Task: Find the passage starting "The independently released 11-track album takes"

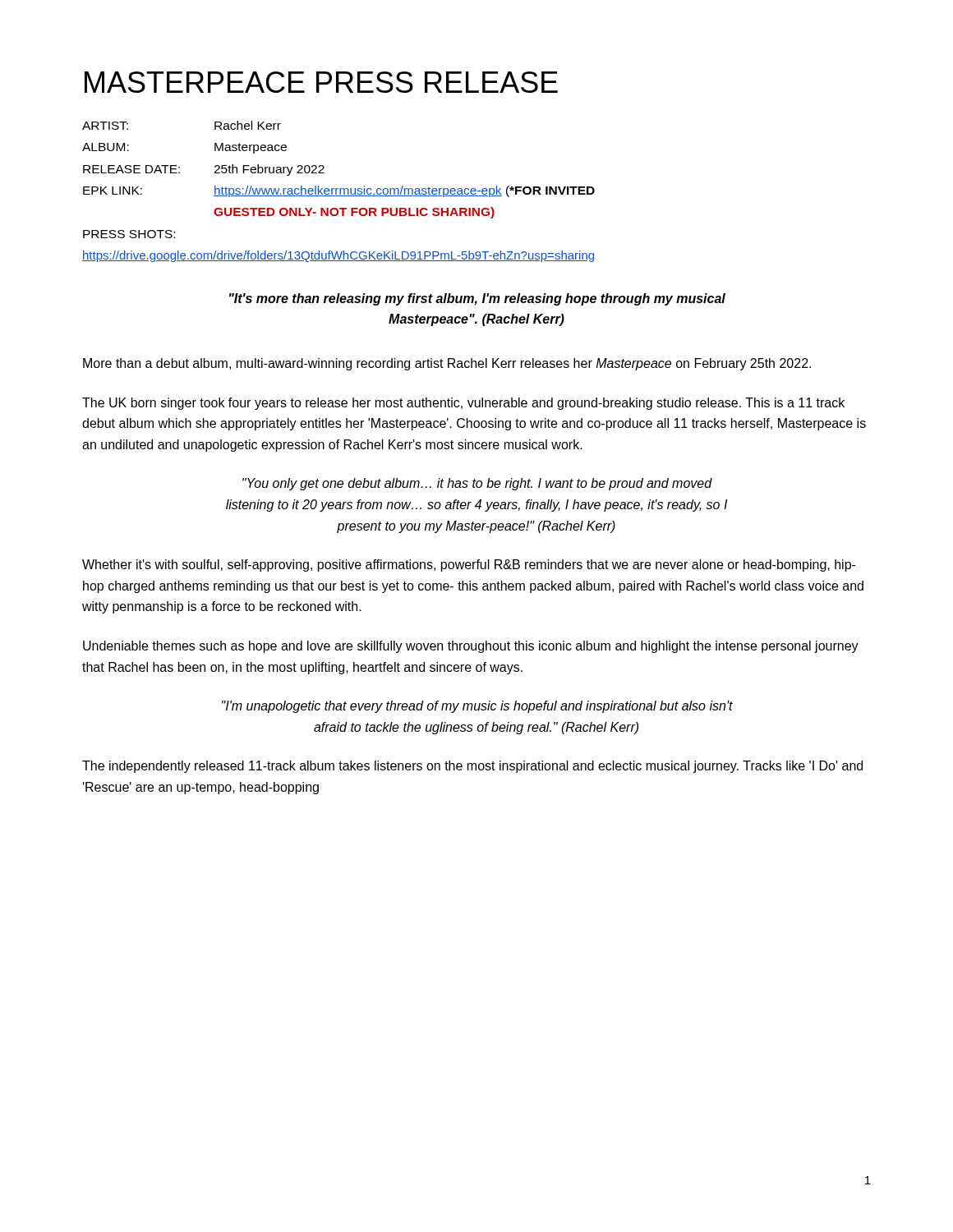Action: [x=473, y=777]
